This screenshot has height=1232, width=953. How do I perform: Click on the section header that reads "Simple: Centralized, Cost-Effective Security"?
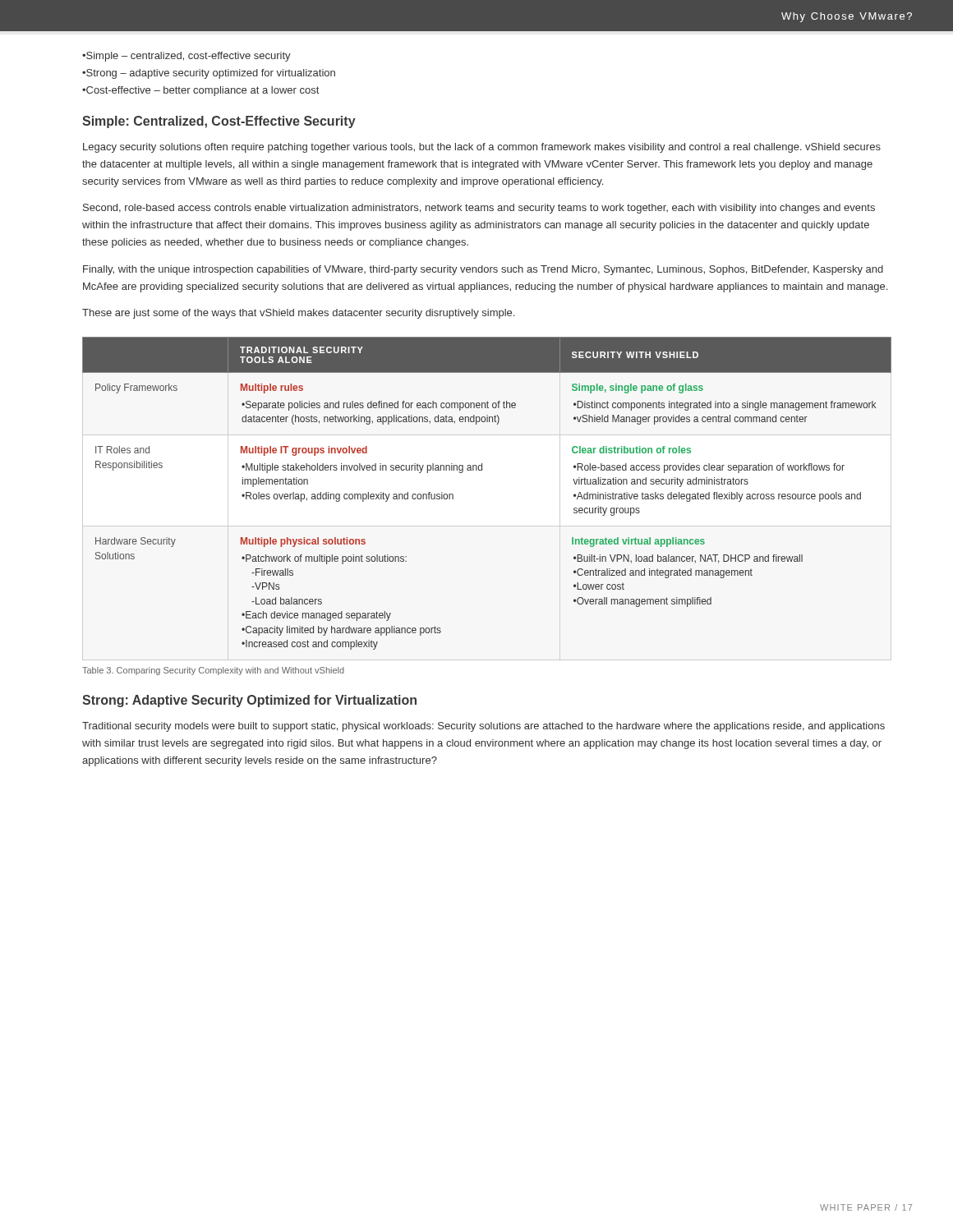(x=219, y=121)
